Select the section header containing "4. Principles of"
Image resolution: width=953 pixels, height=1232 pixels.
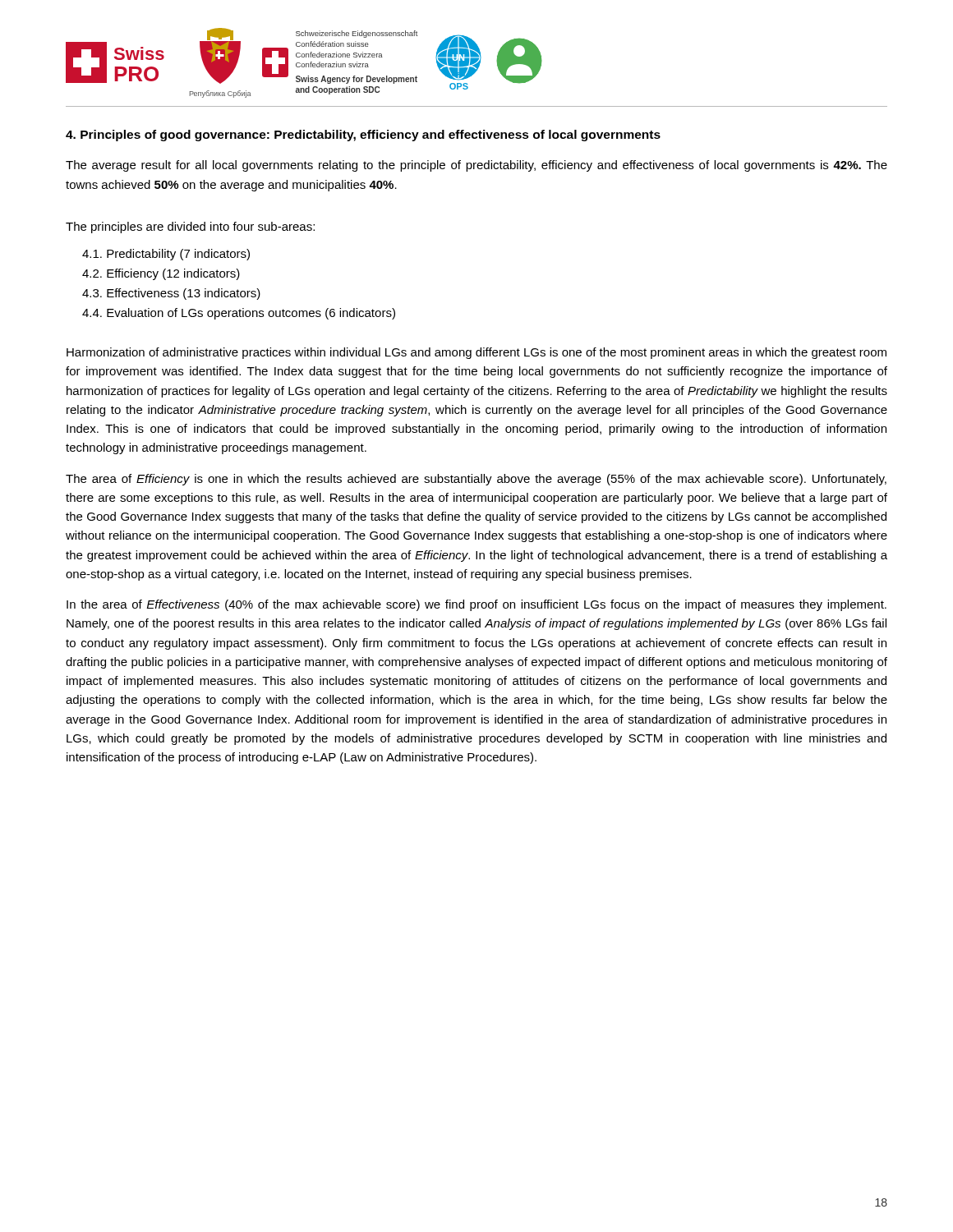tap(363, 134)
